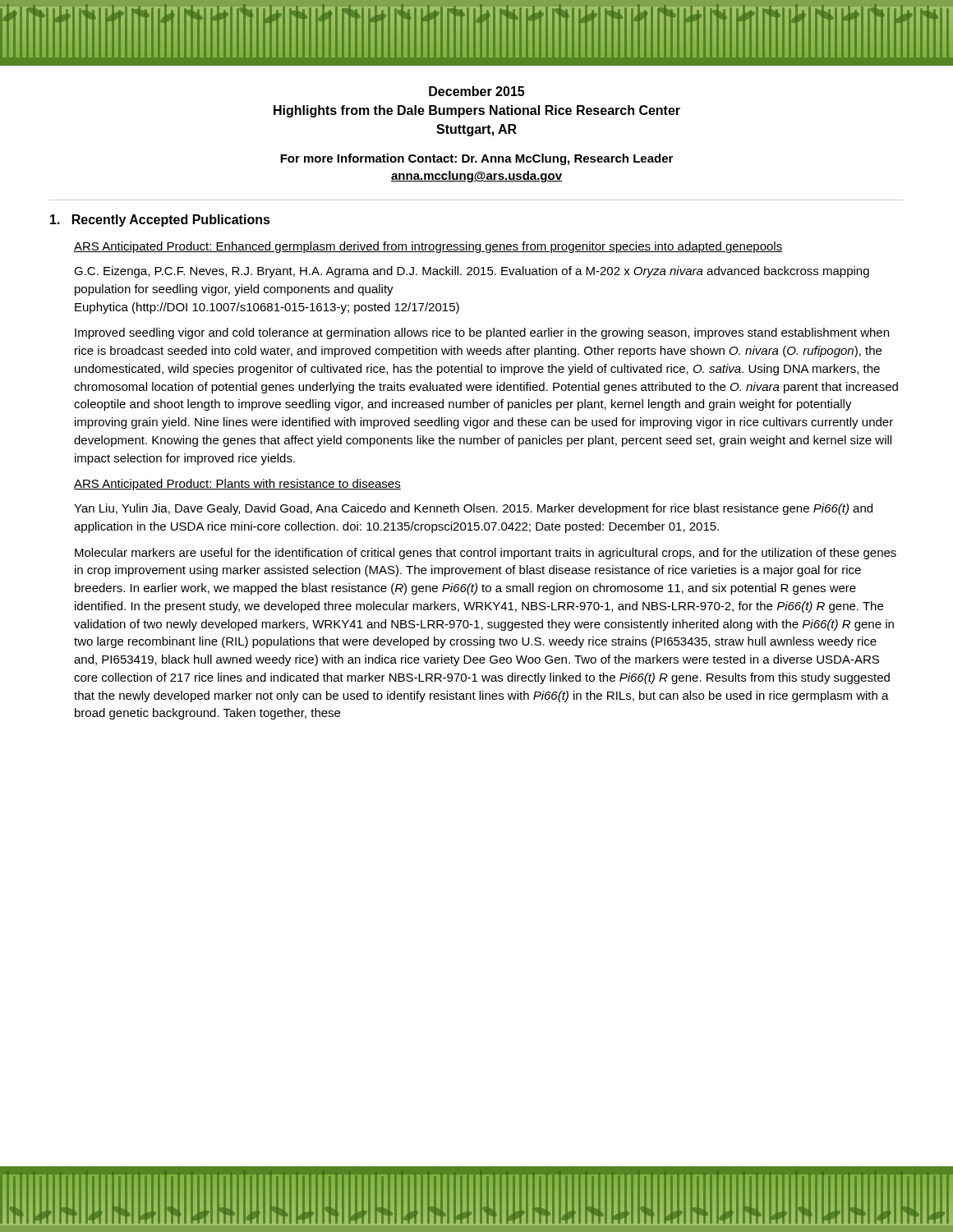953x1232 pixels.
Task: Point to the block beginning "Molecular markers are useful for the"
Action: tap(485, 632)
